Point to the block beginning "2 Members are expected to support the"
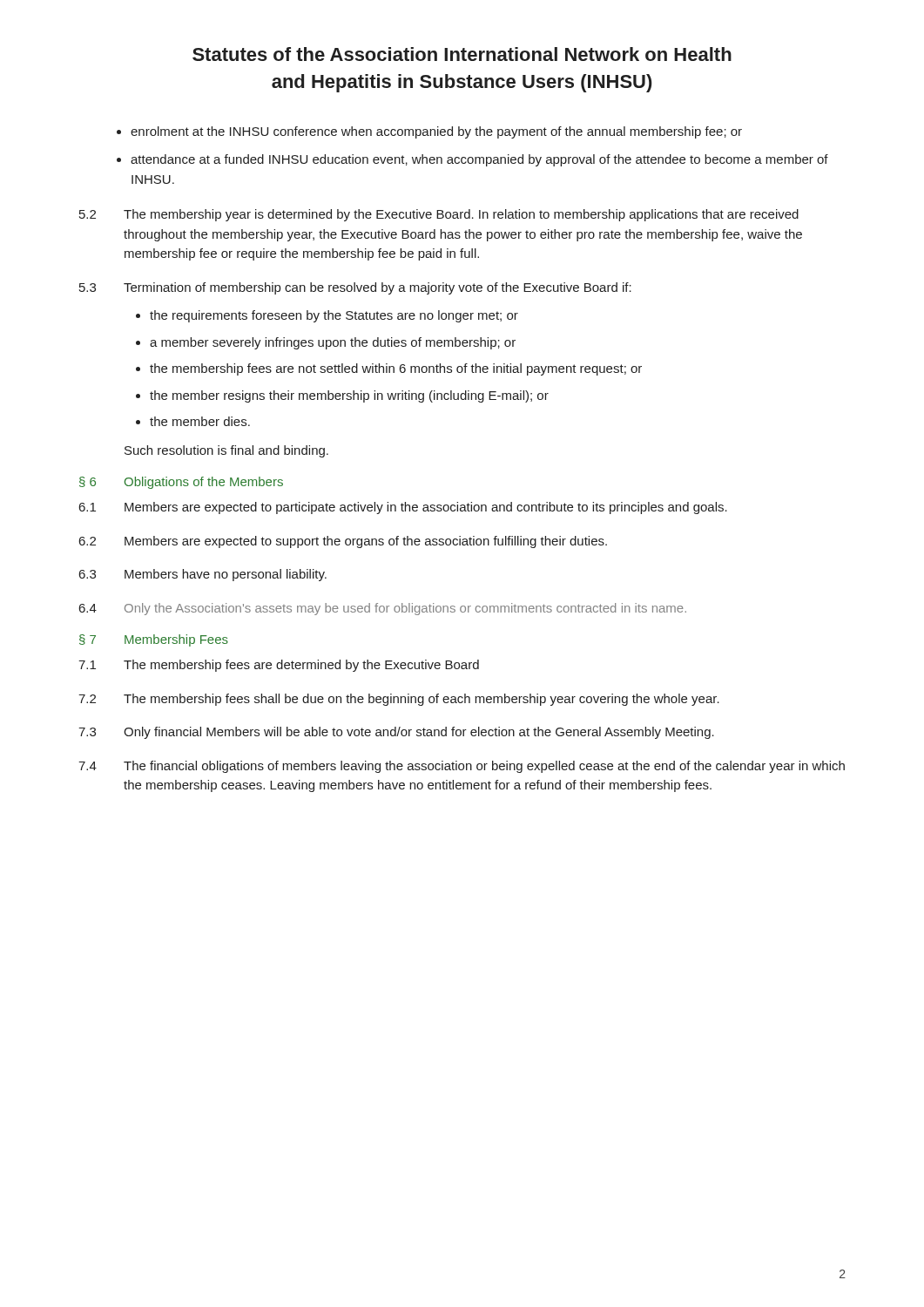This screenshot has width=924, height=1307. pyautogui.click(x=462, y=541)
